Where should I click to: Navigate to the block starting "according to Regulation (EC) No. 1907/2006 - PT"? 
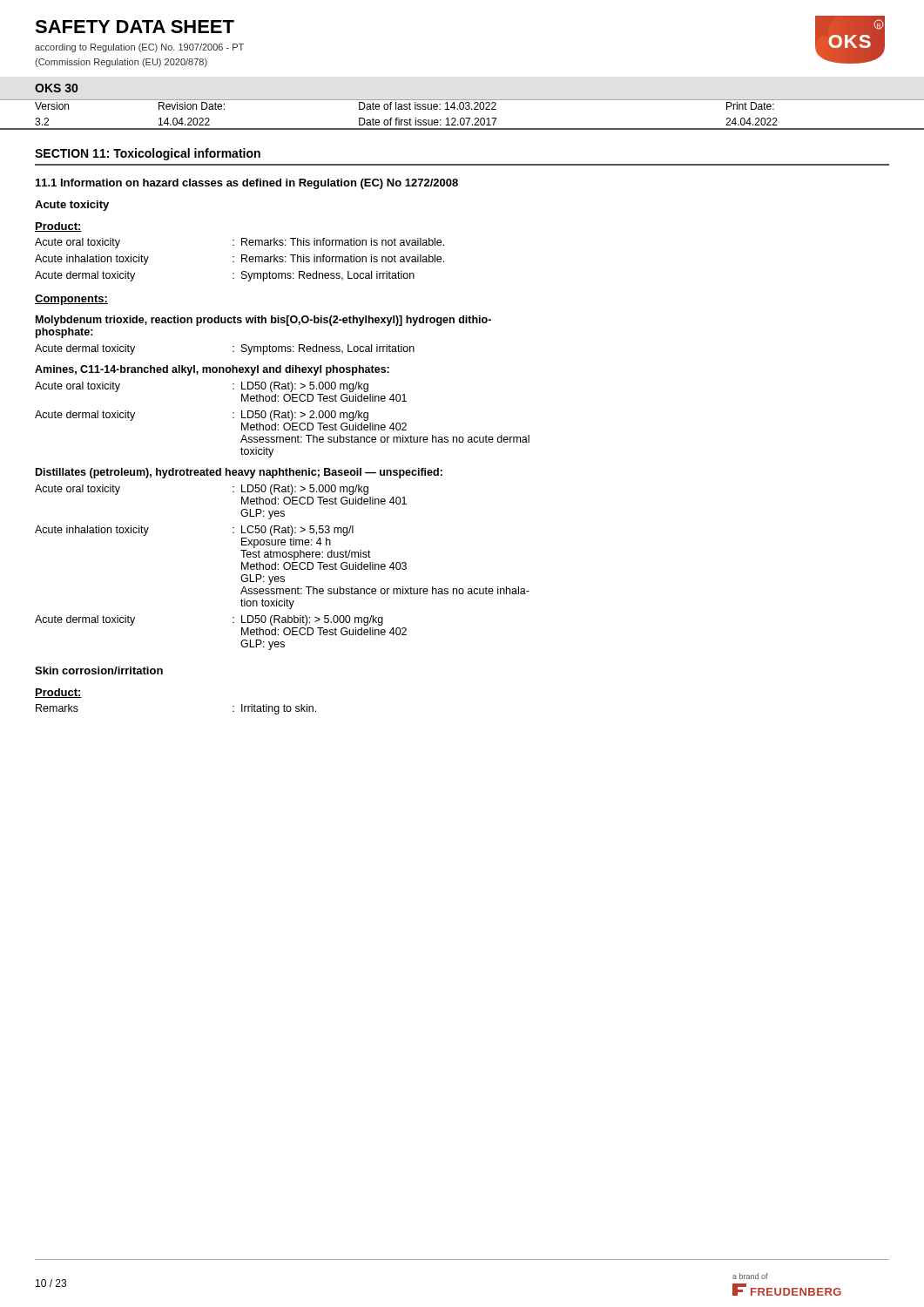139,54
